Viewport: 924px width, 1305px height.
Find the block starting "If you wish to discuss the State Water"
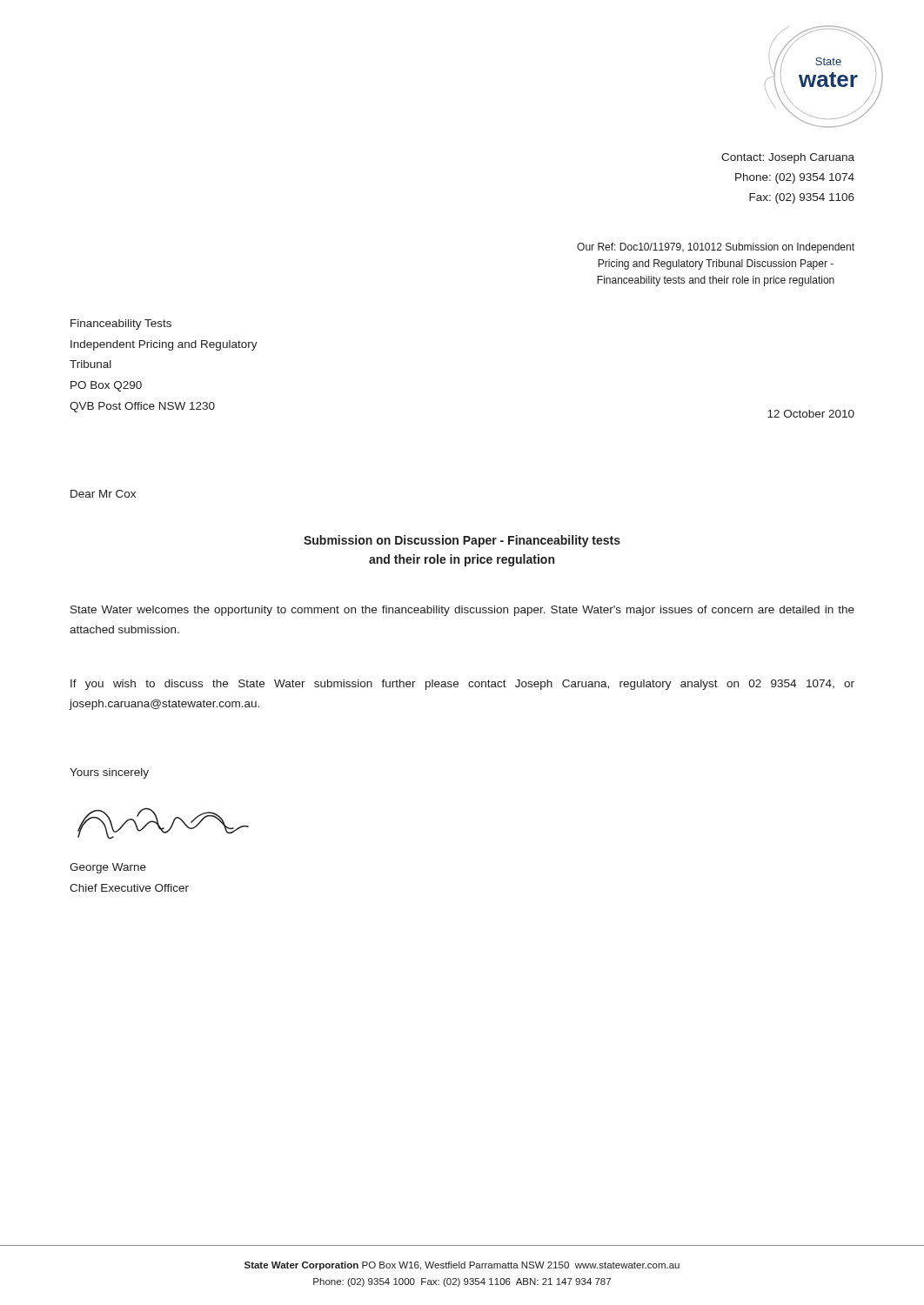pos(462,693)
